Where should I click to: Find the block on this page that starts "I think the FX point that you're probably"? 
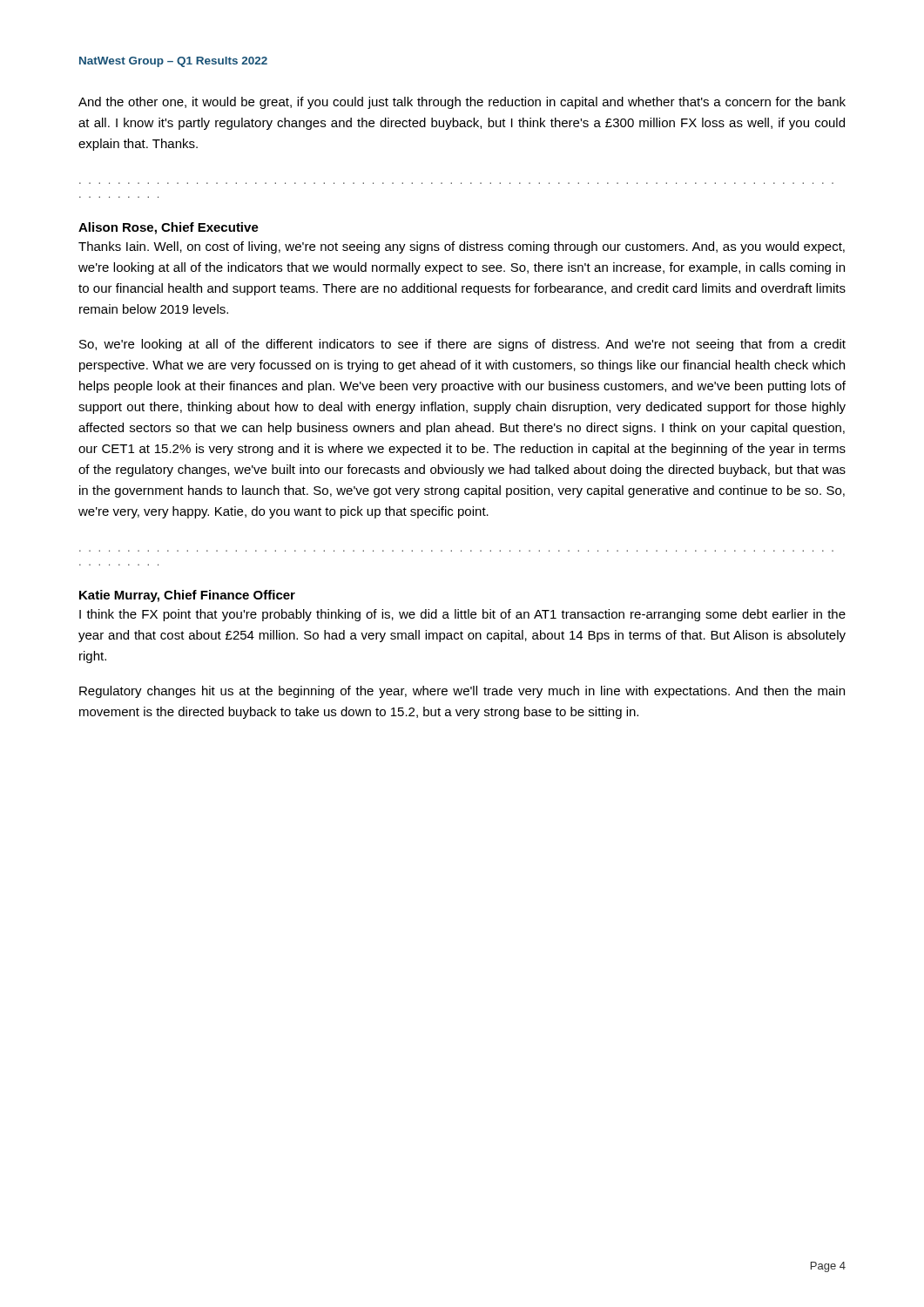click(x=462, y=635)
